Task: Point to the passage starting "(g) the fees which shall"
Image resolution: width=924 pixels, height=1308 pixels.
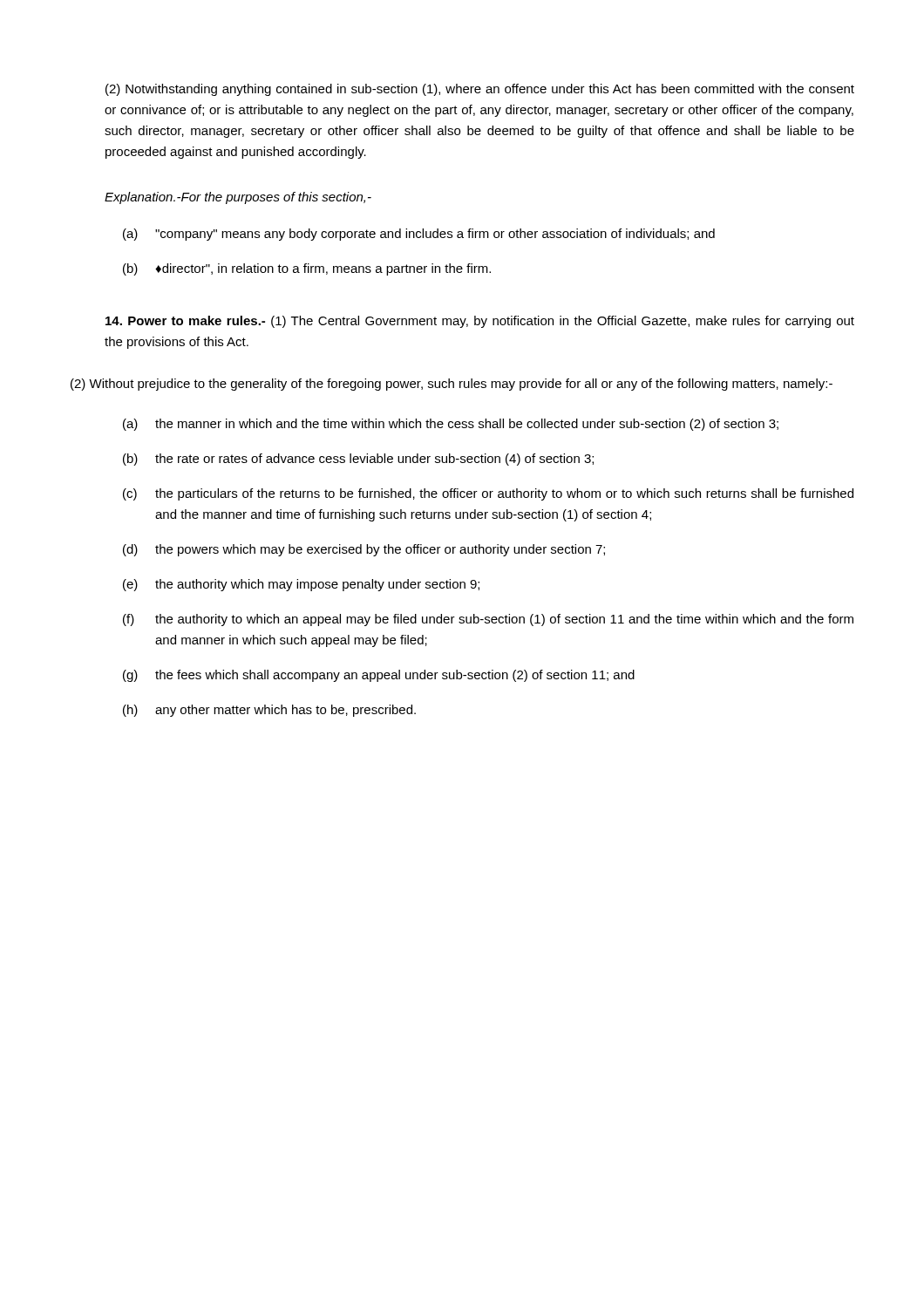Action: tap(488, 675)
